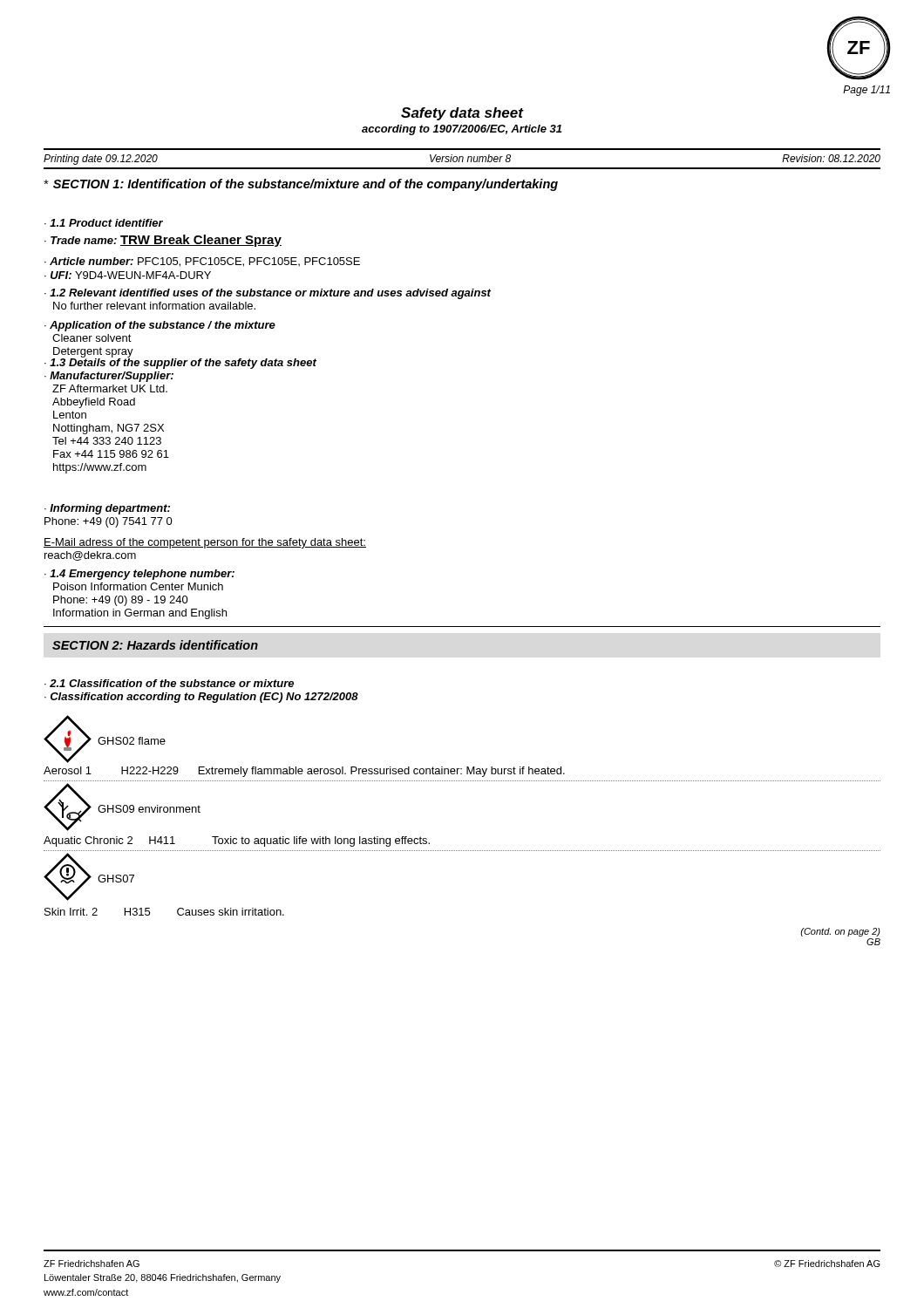Find the list item with the text "· 1.2 Relevant"
The width and height of the screenshot is (924, 1308).
[462, 299]
